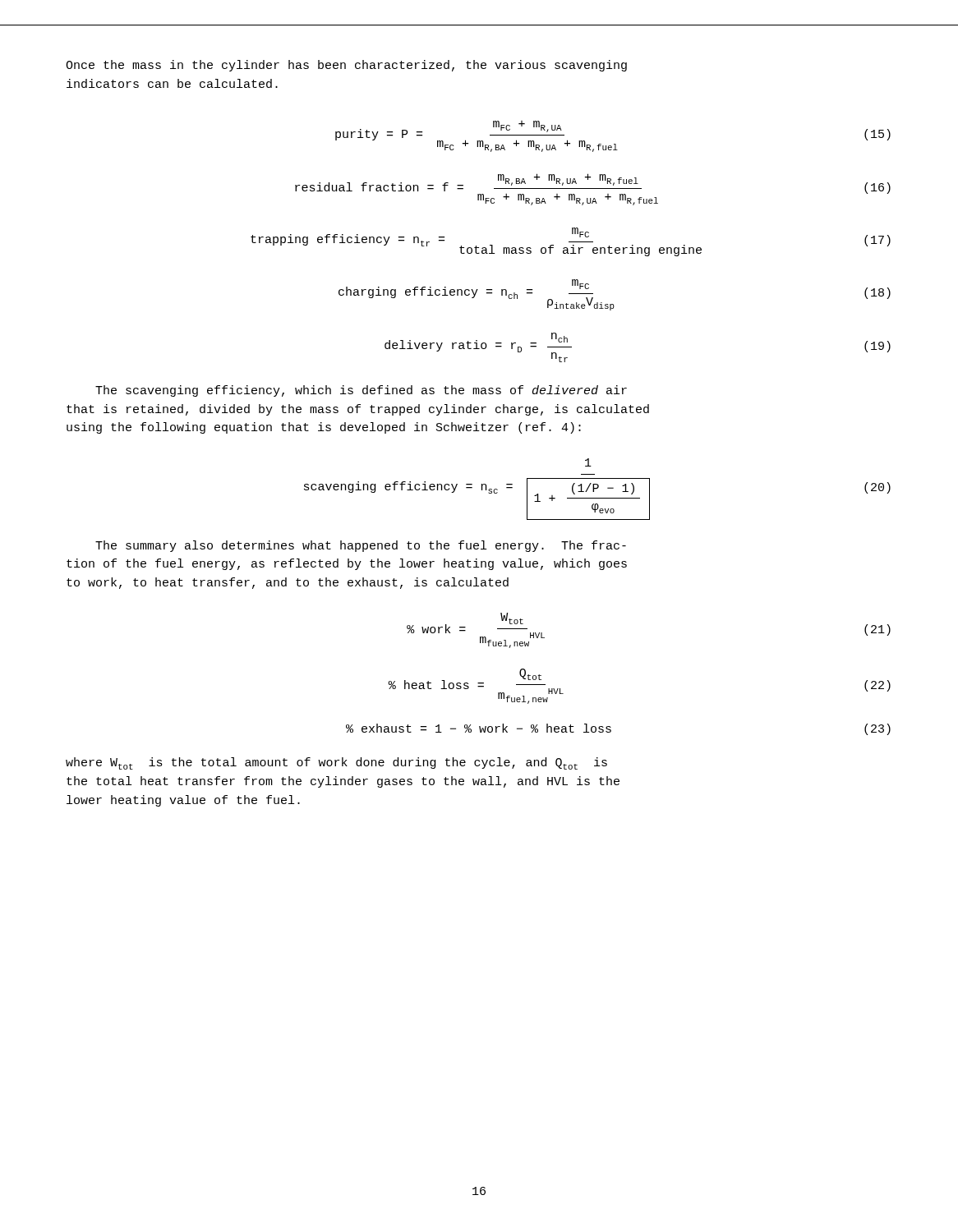Click the formula that begins "% exhaust = 1 −"
This screenshot has height=1232, width=958.
pos(479,730)
